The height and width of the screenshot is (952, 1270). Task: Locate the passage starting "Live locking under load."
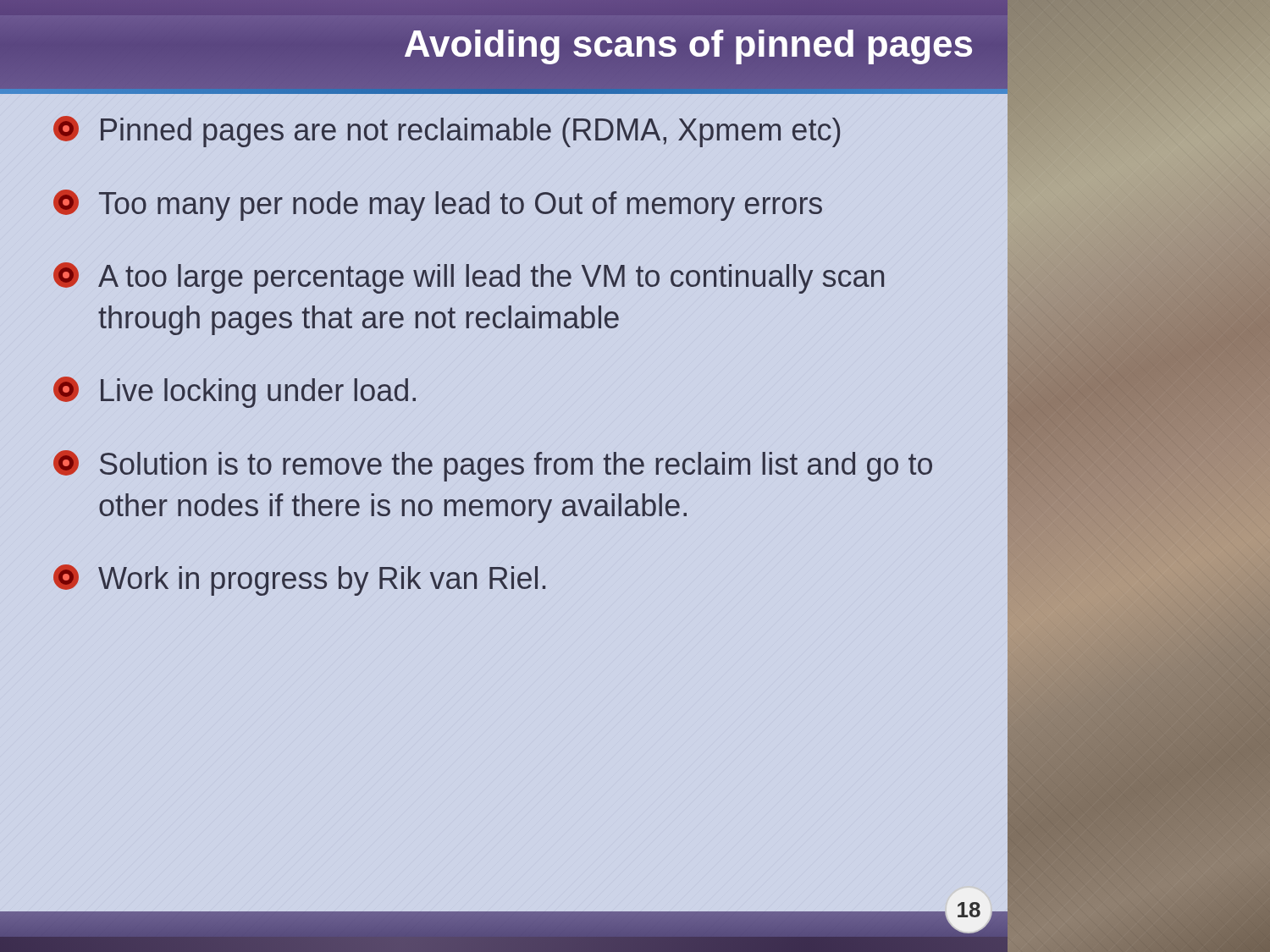point(235,392)
